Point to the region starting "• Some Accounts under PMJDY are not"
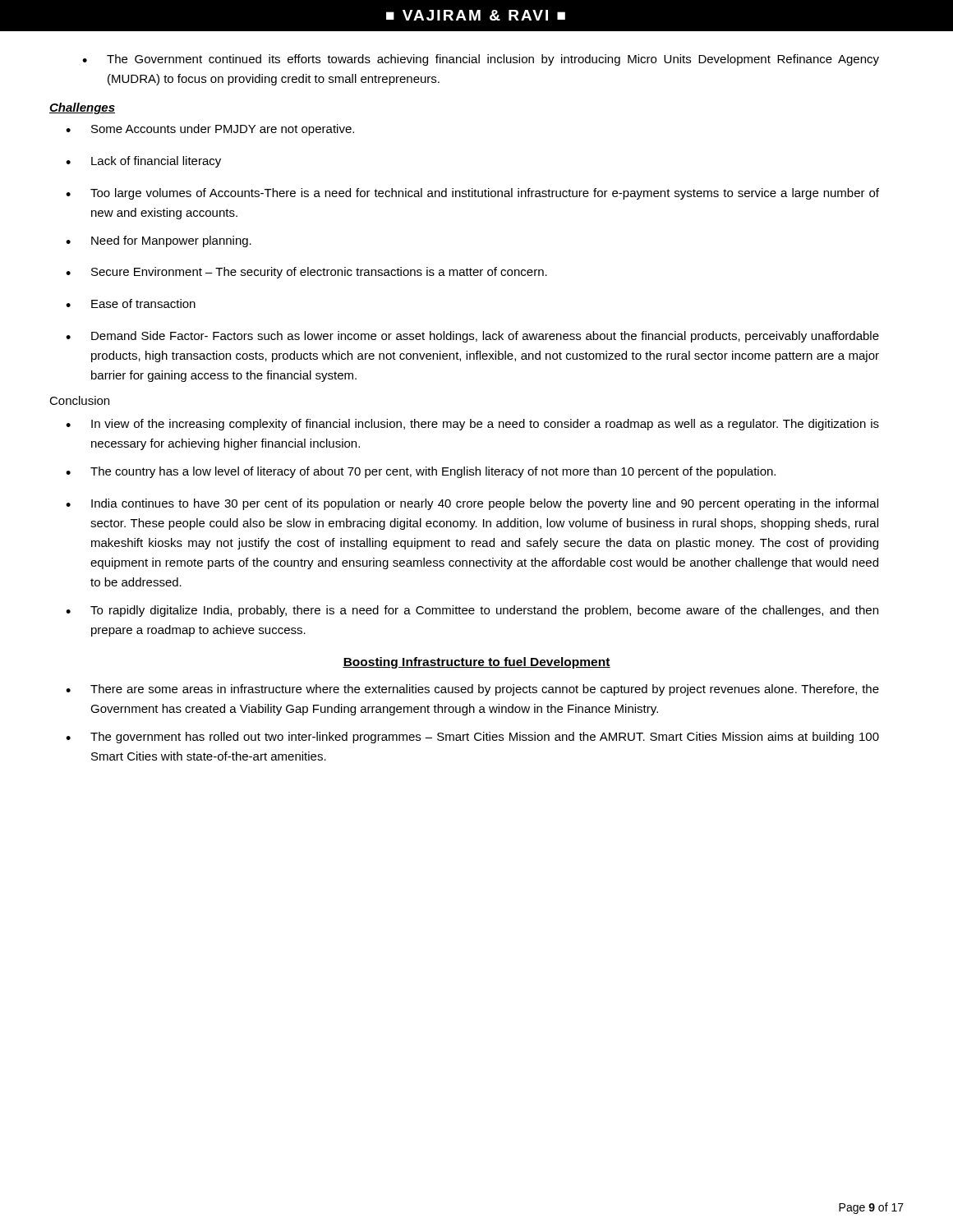 click(x=210, y=130)
